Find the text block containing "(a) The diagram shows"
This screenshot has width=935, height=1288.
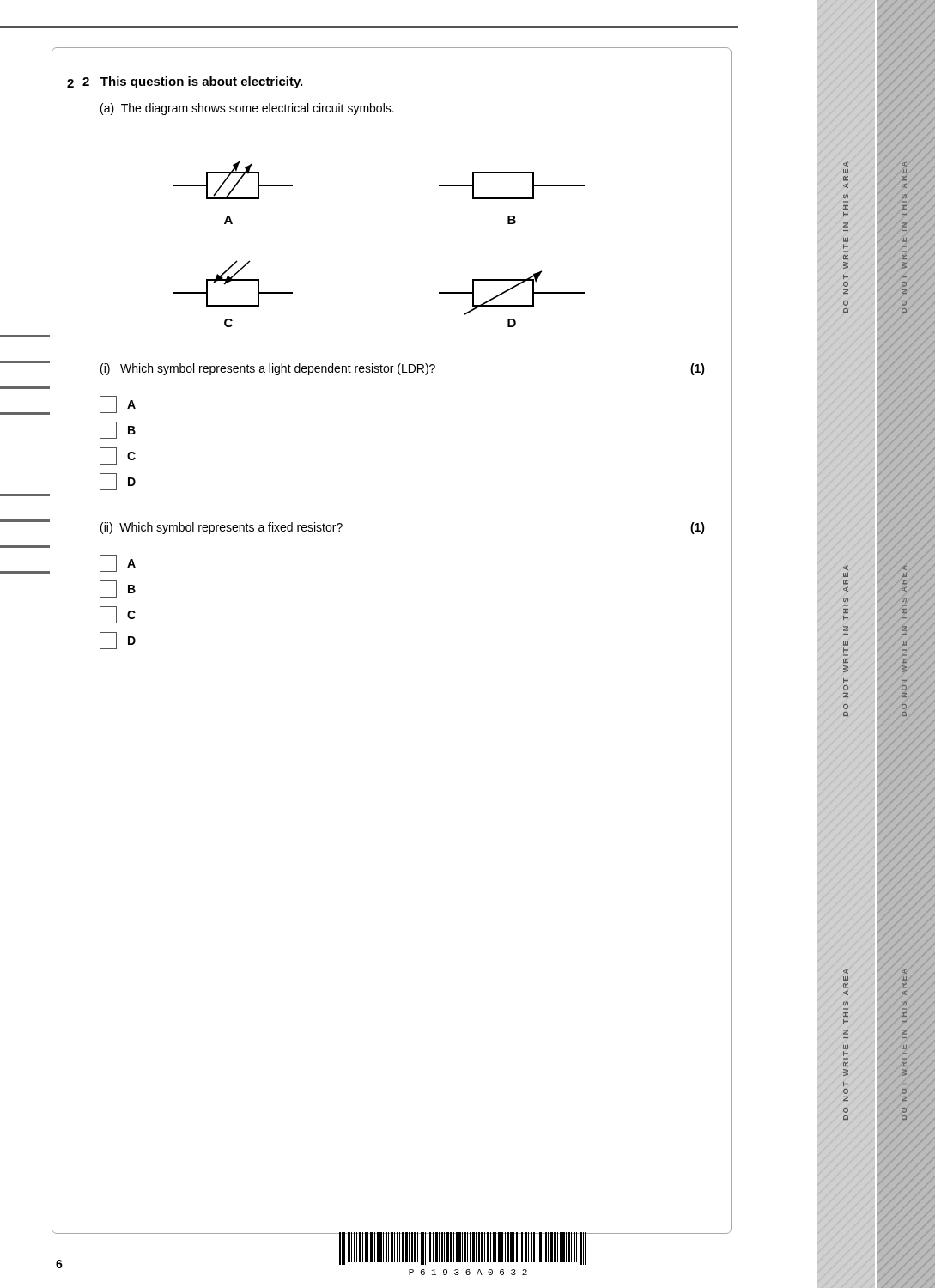click(x=247, y=108)
